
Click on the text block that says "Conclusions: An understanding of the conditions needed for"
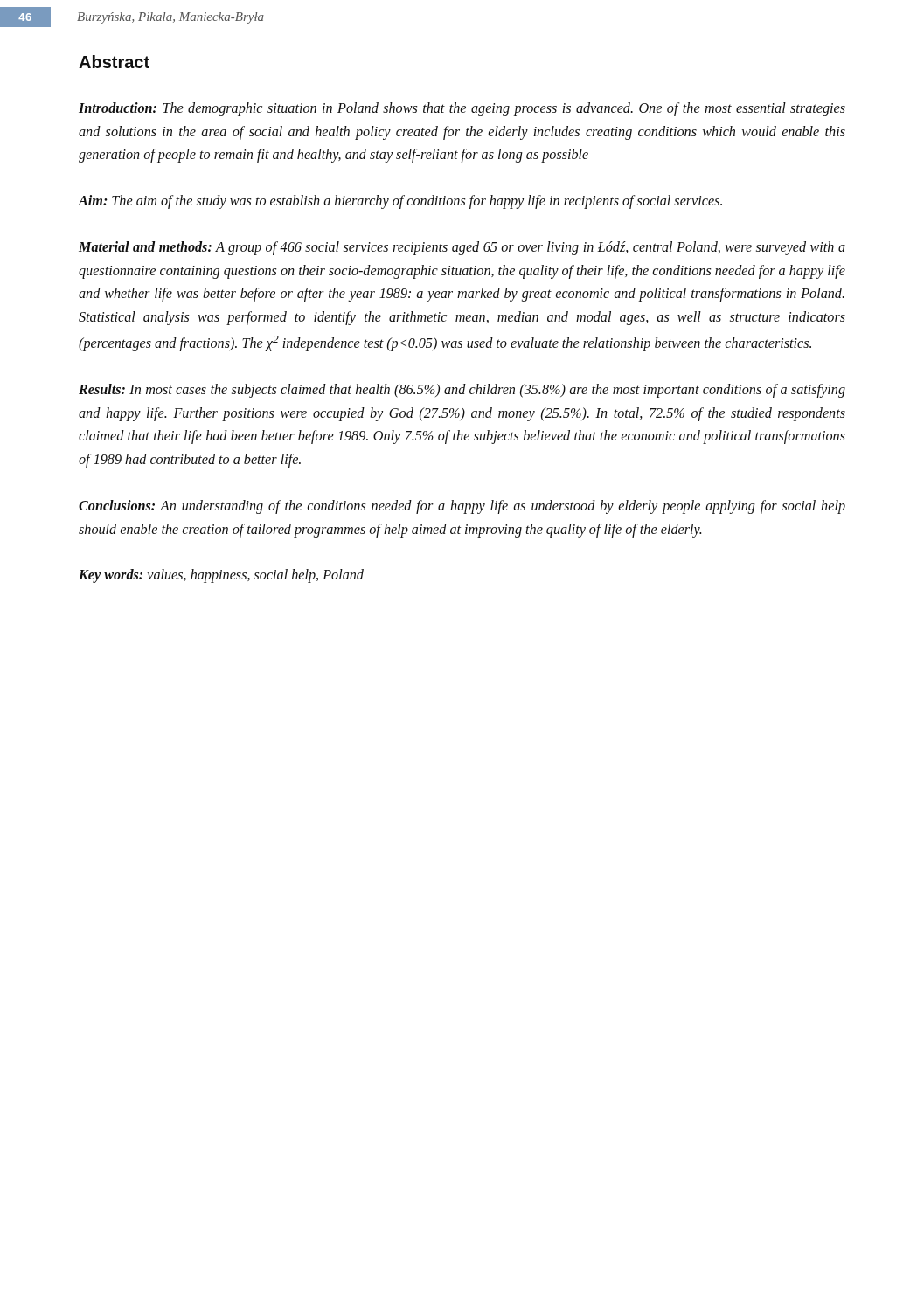462,518
